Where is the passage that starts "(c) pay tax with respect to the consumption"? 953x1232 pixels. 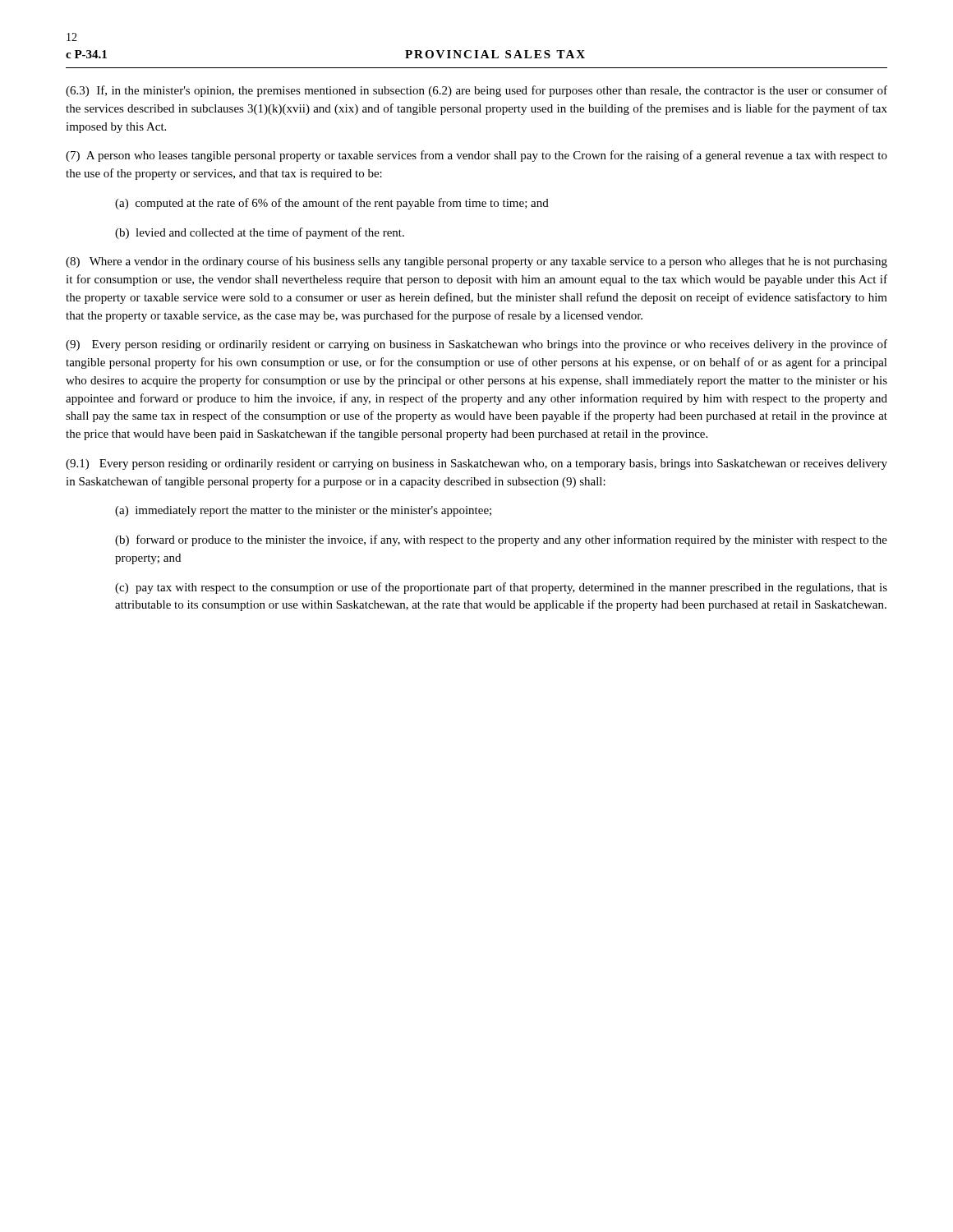click(501, 596)
